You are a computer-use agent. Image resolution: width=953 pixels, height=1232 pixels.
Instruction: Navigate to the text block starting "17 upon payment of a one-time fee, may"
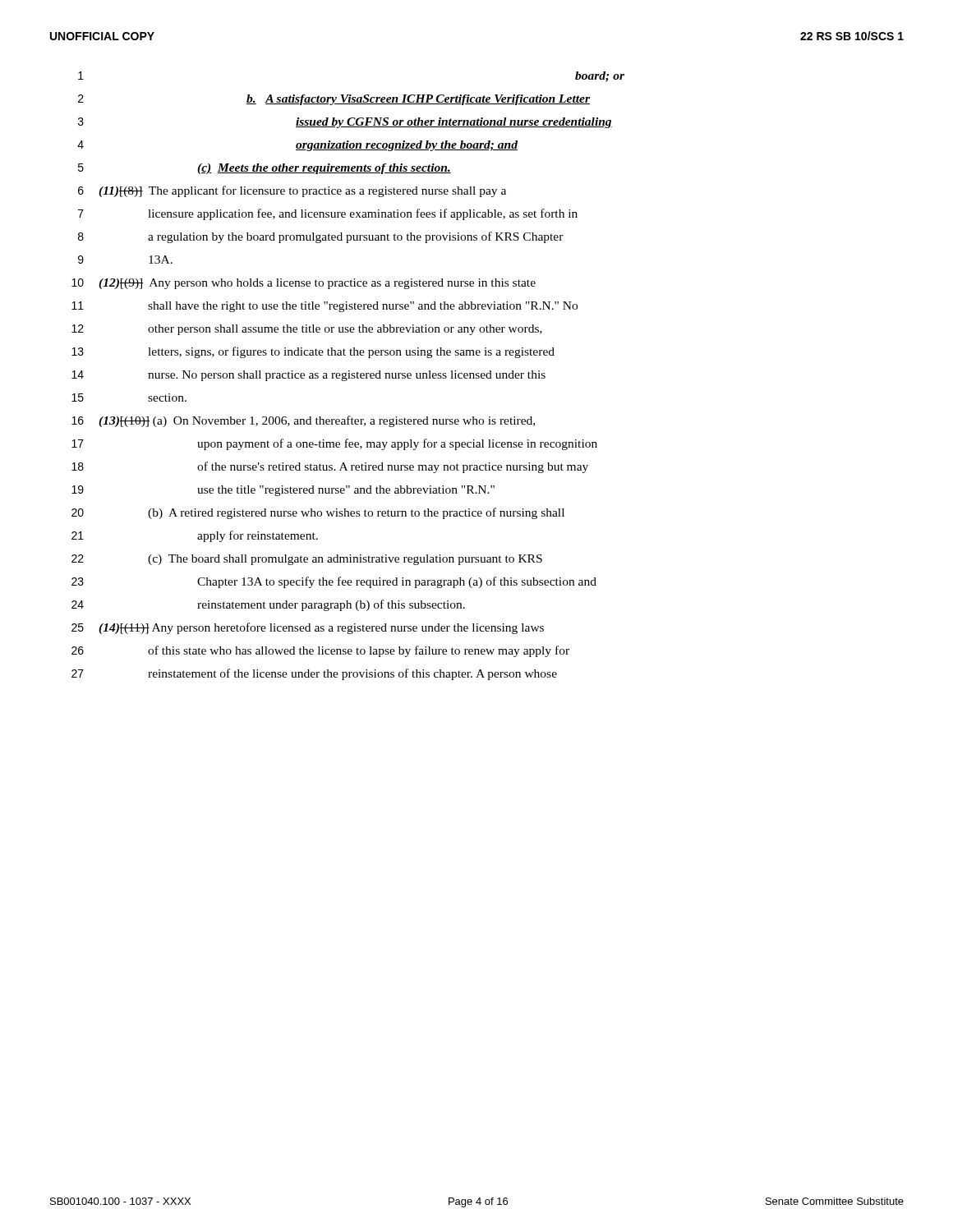tap(476, 444)
